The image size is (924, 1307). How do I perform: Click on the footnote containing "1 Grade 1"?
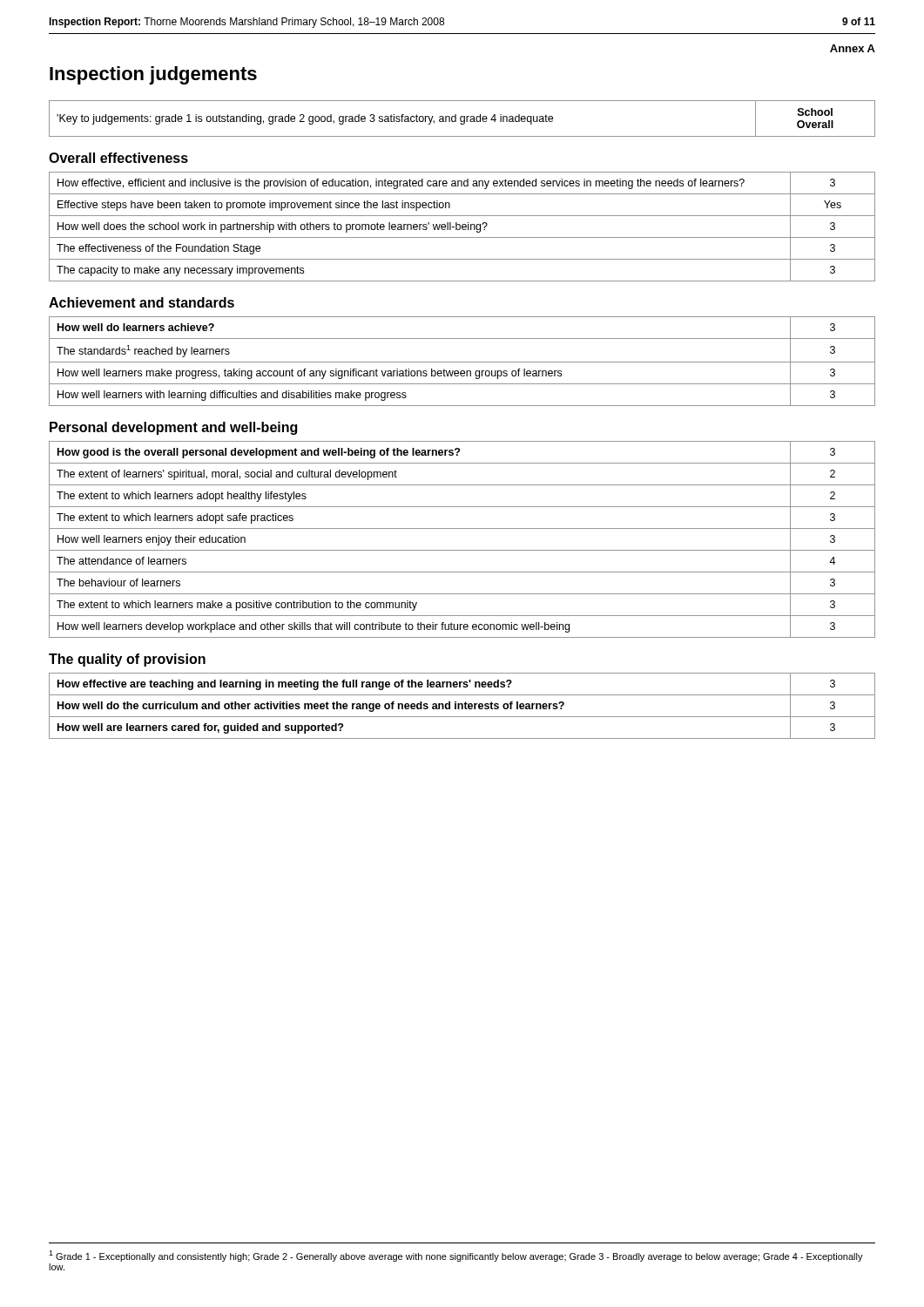(x=456, y=1261)
